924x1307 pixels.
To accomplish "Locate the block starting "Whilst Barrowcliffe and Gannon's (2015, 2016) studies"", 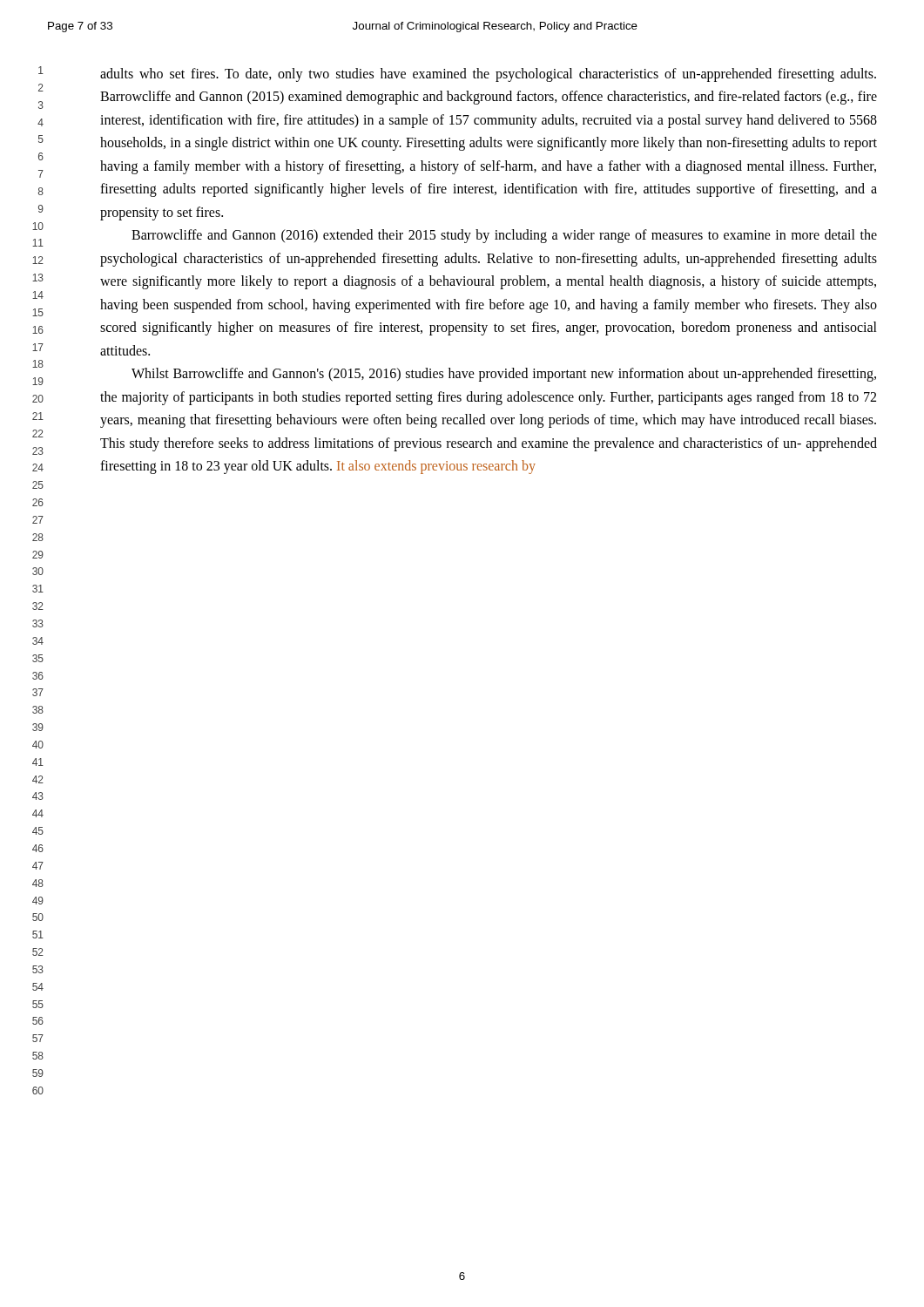I will [489, 420].
